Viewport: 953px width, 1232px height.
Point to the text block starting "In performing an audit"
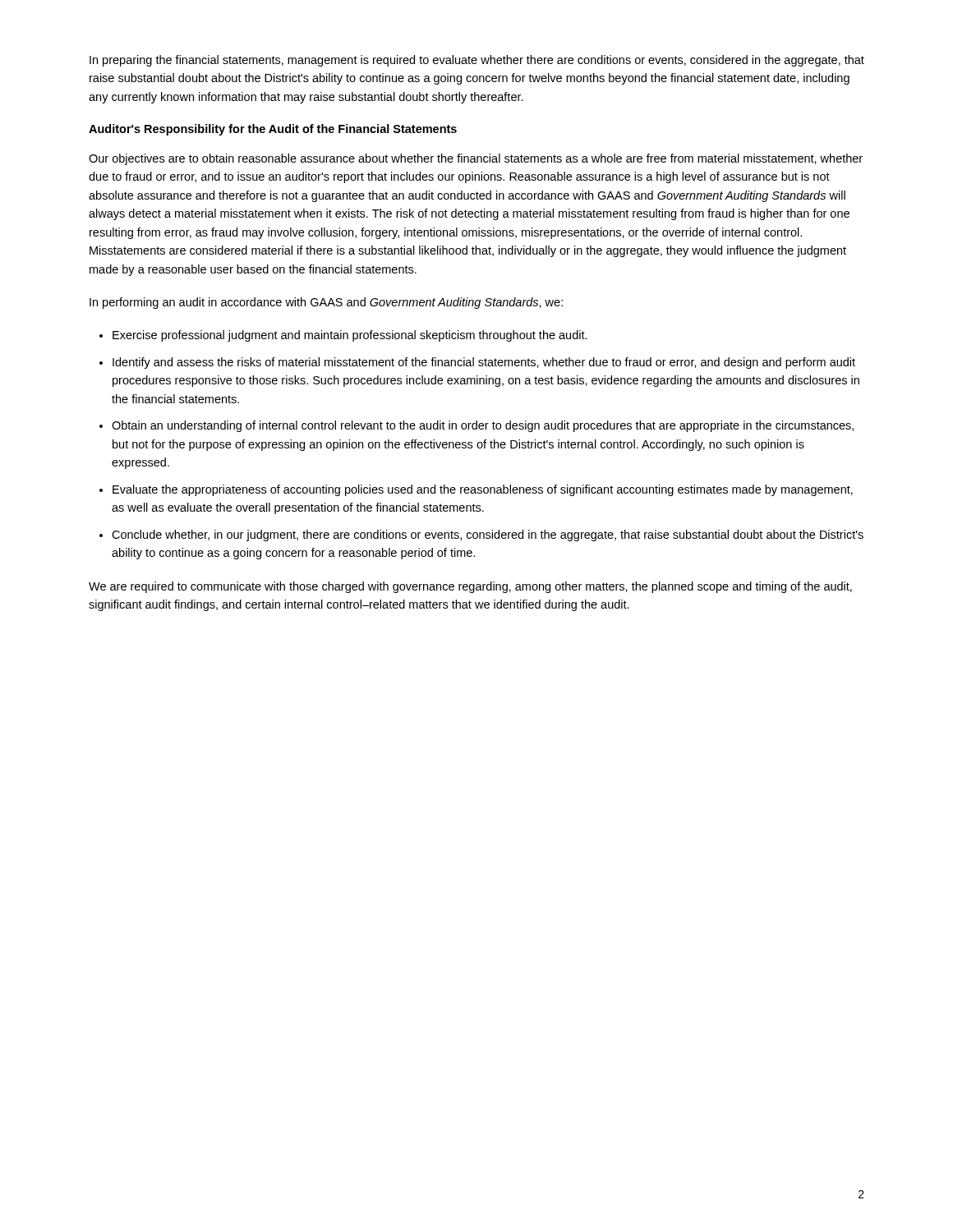326,302
